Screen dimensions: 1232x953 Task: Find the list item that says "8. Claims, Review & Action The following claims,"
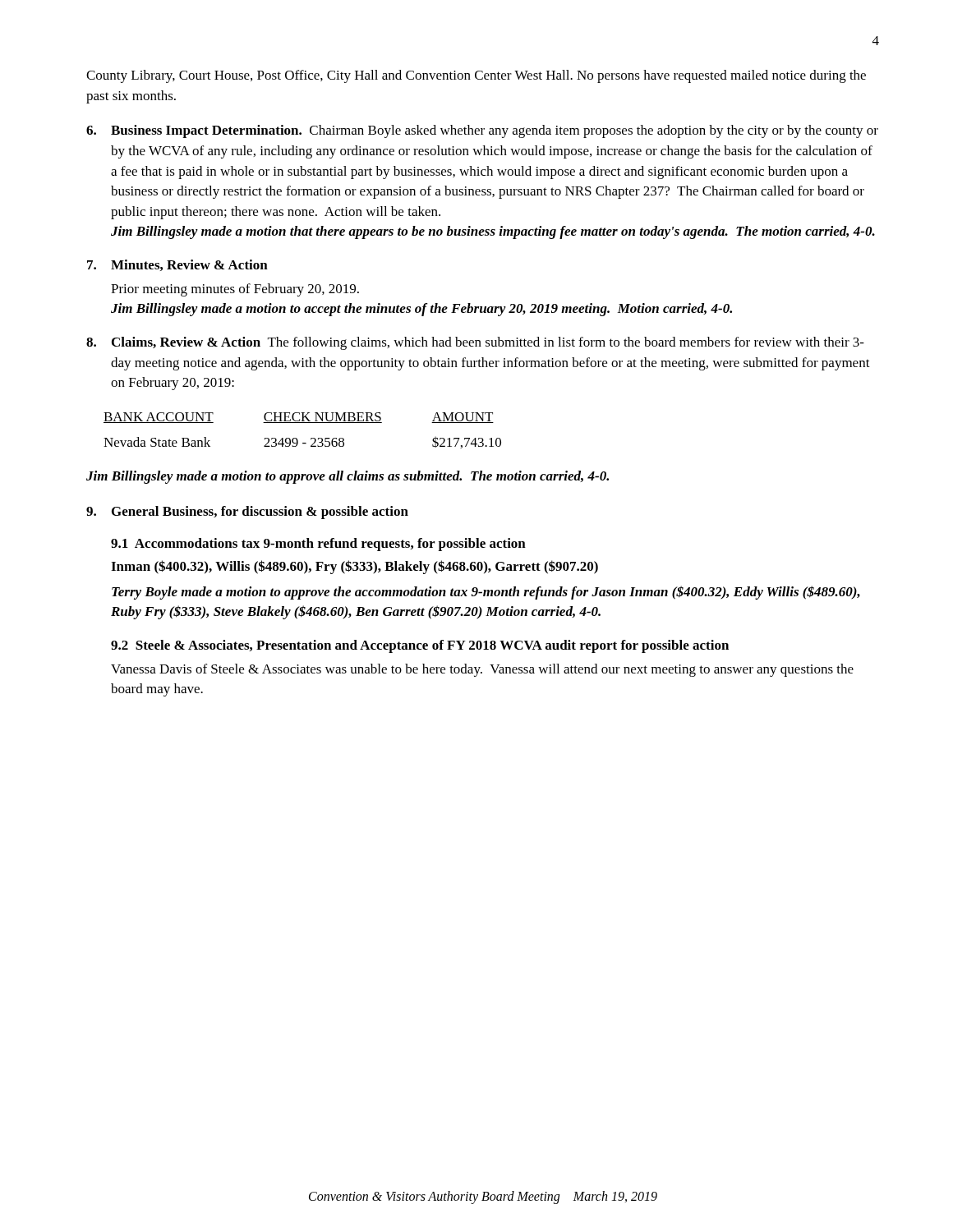[x=483, y=363]
